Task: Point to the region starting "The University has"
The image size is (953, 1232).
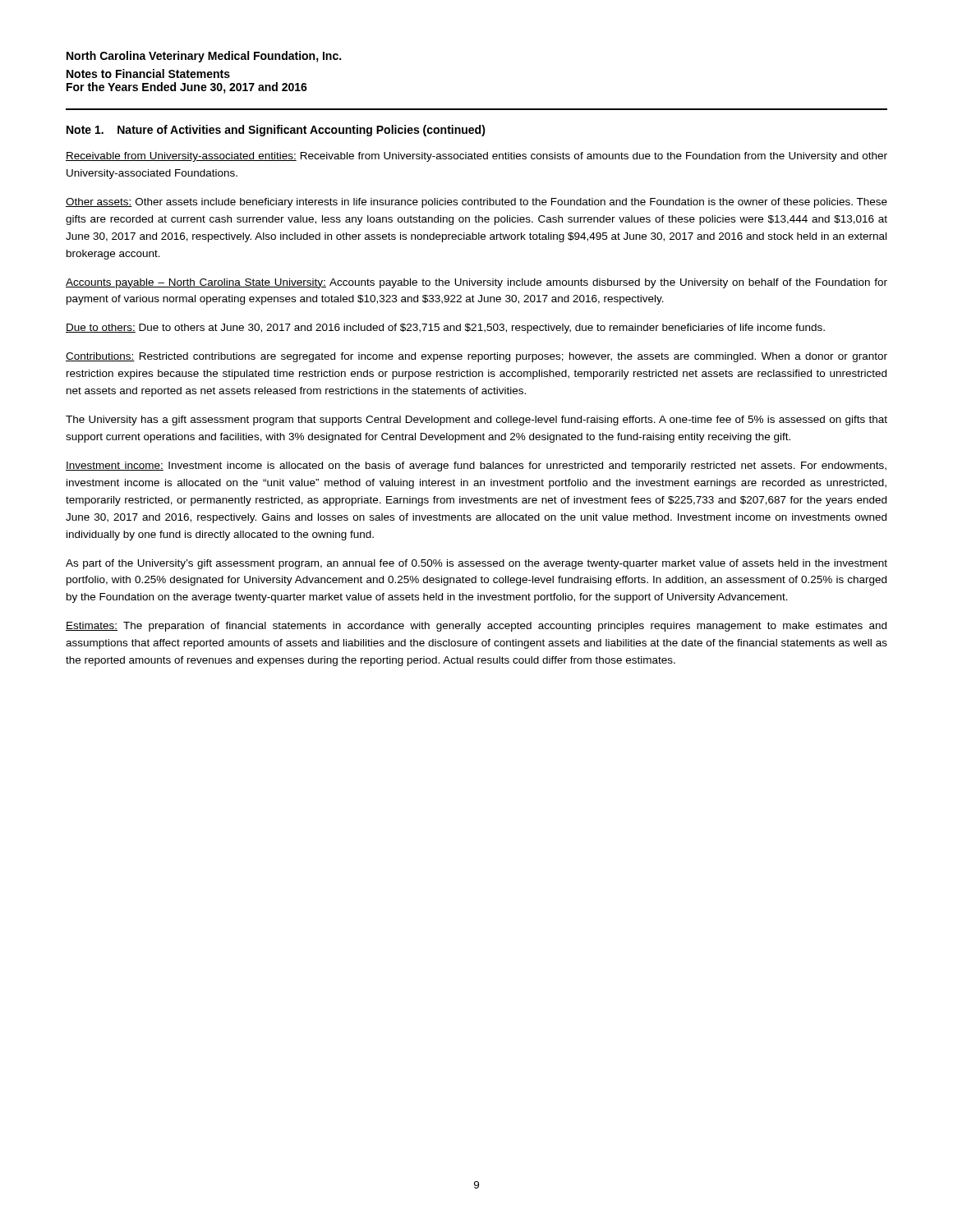Action: pyautogui.click(x=476, y=428)
